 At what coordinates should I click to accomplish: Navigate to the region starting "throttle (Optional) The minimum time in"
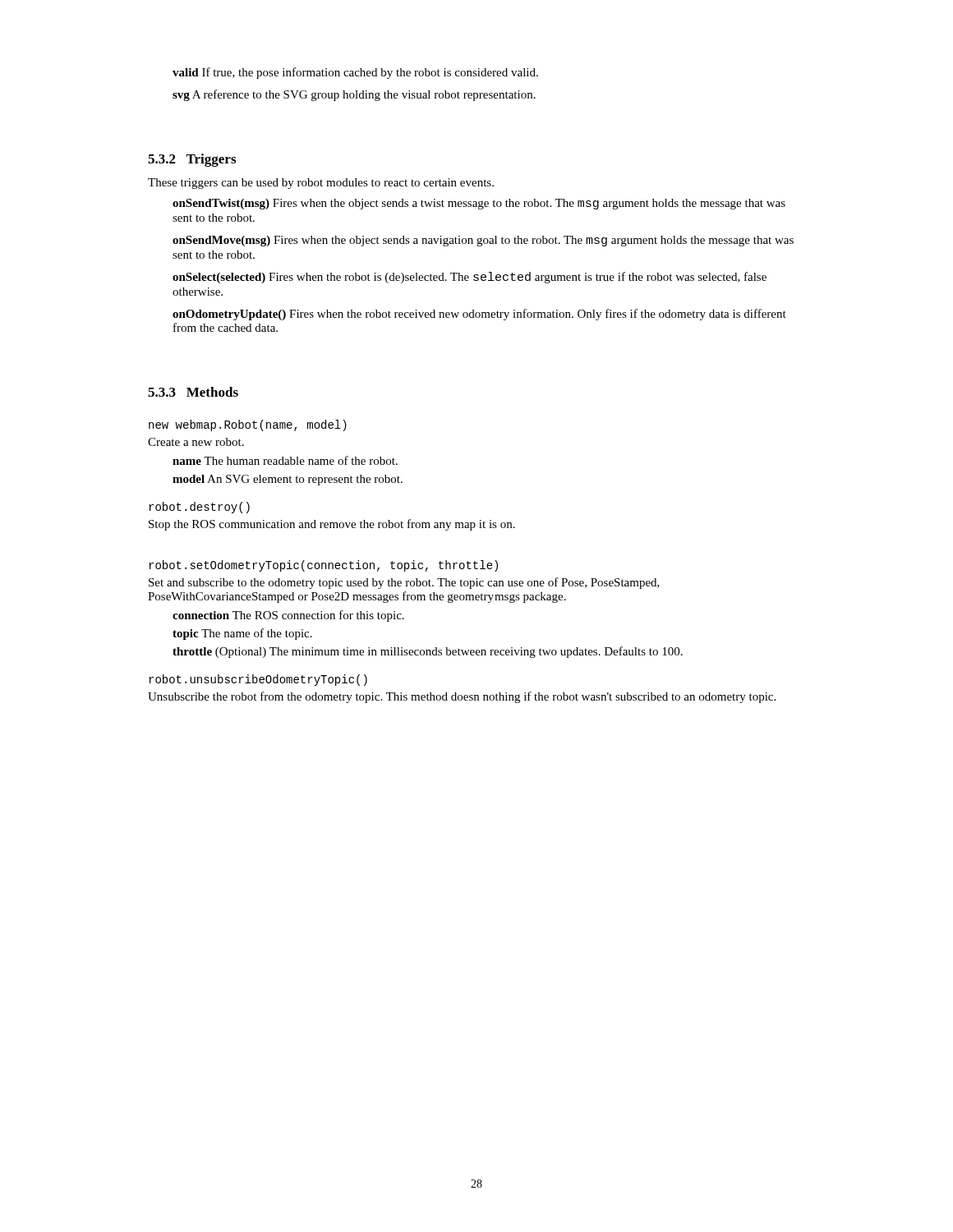[x=428, y=651]
